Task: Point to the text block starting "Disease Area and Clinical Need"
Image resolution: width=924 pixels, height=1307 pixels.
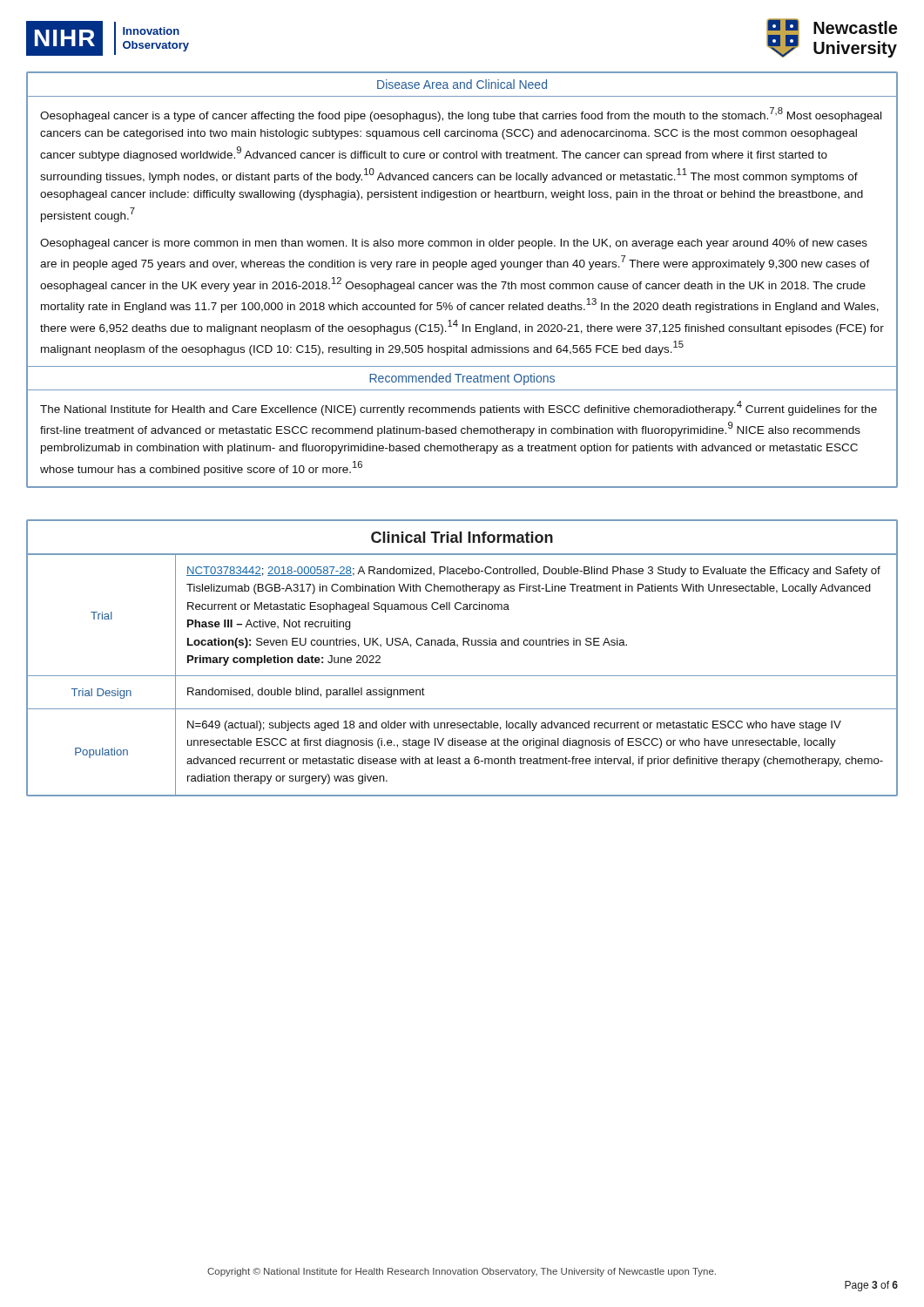Action: click(x=462, y=84)
